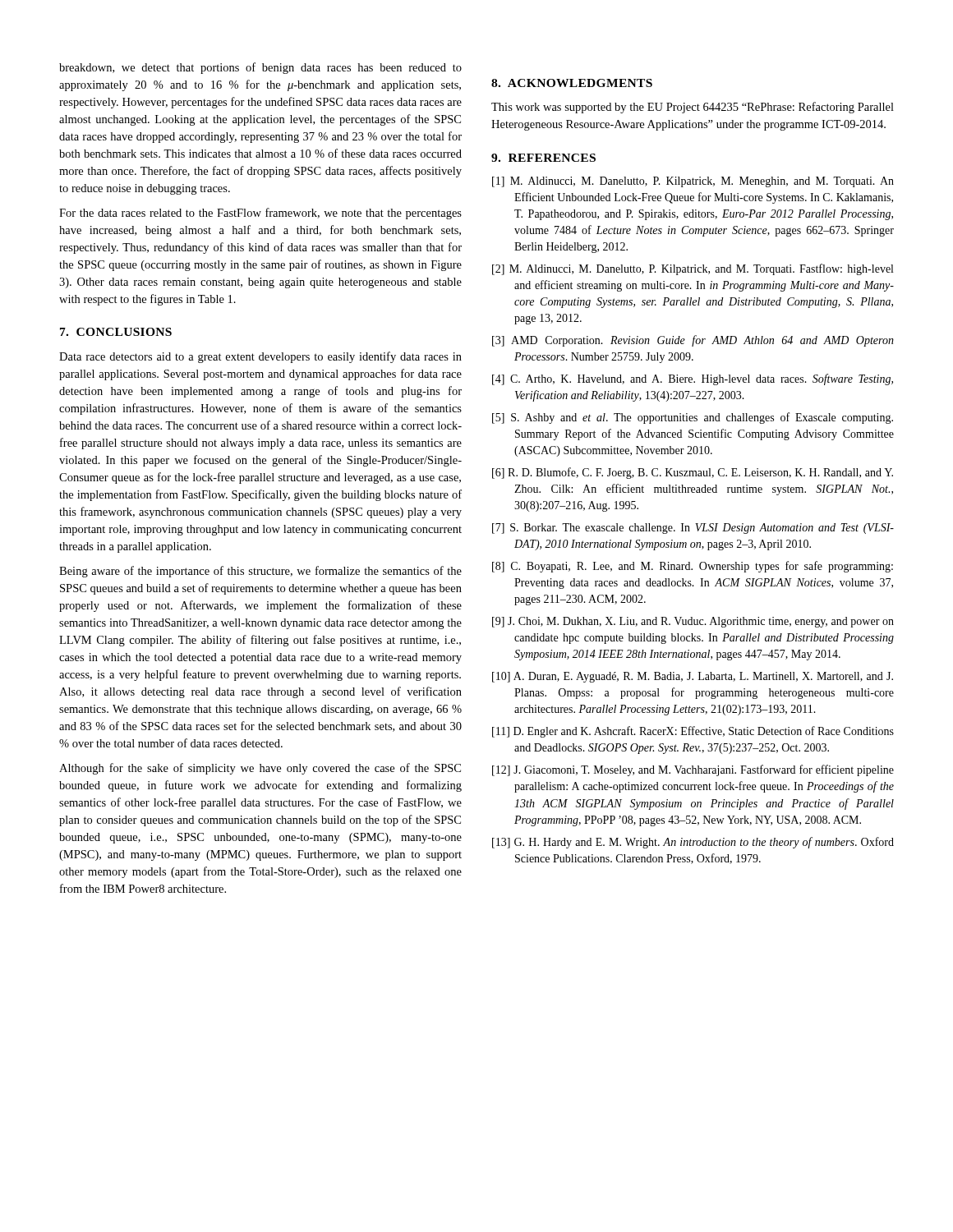This screenshot has height=1232, width=953.
Task: Click the passage that begins "[12] J. Giacomoni, T. Moseley, and"
Action: (x=693, y=795)
